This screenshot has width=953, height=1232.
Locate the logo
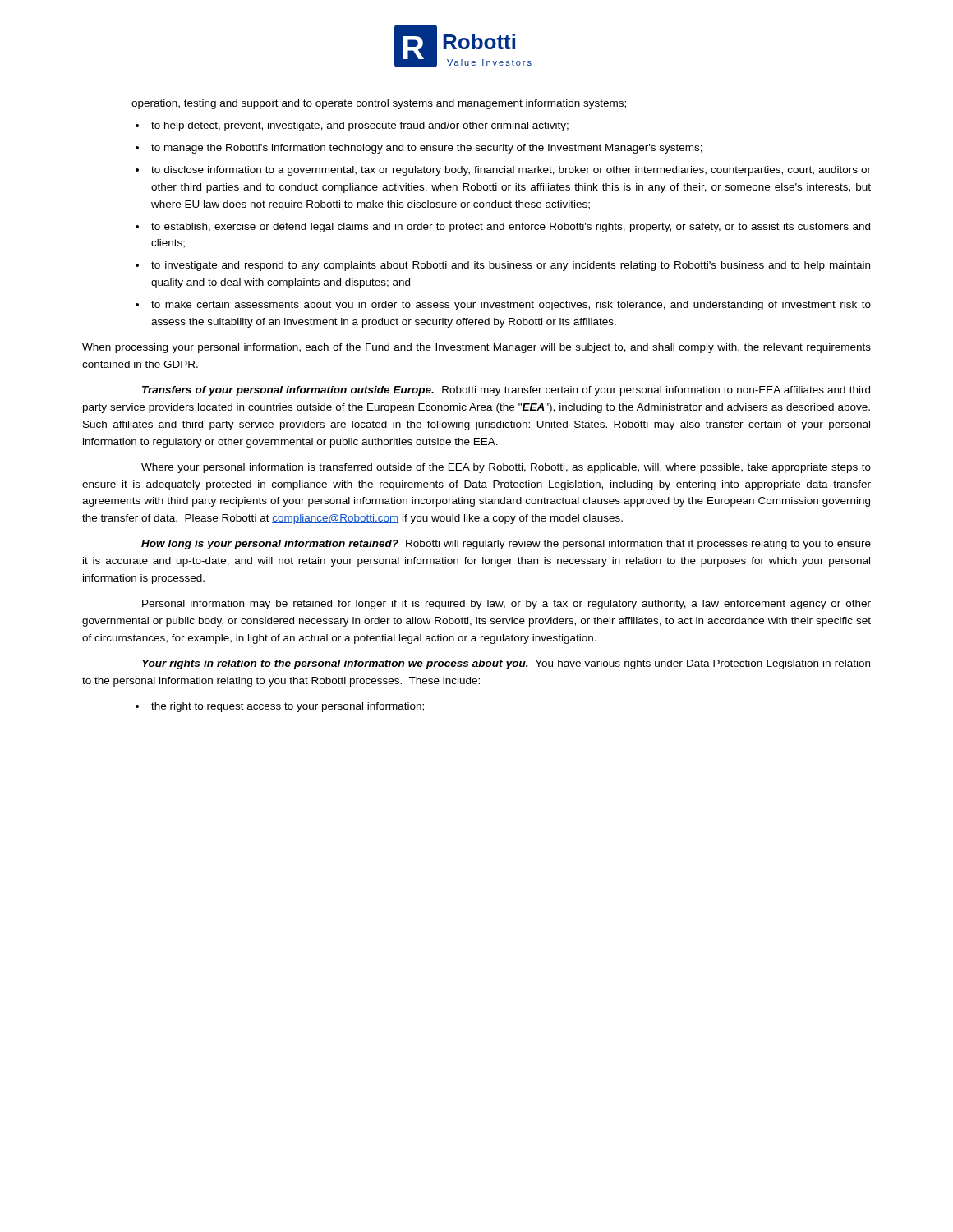(x=476, y=48)
